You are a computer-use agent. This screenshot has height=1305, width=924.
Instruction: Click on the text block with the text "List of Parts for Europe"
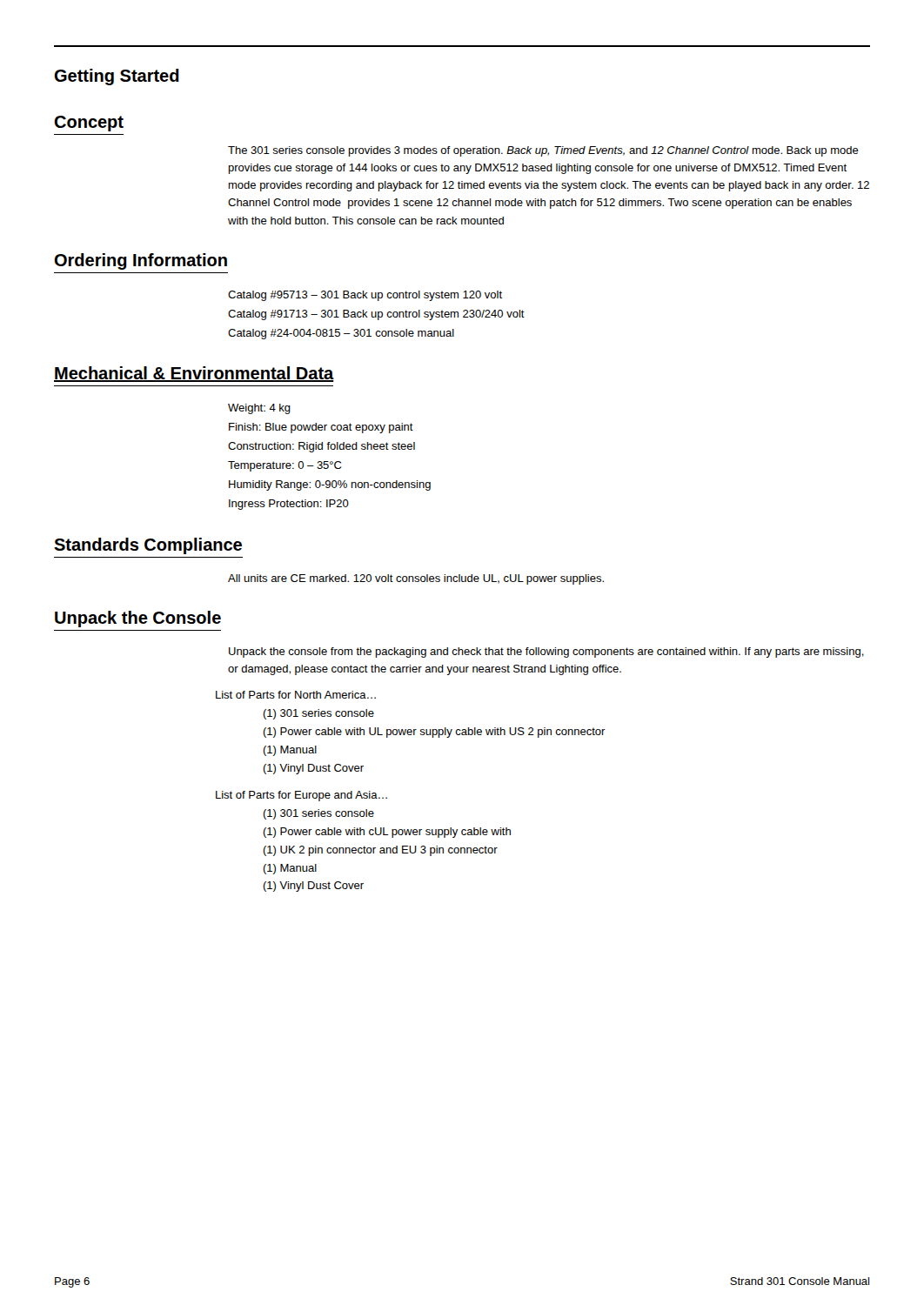tap(302, 794)
